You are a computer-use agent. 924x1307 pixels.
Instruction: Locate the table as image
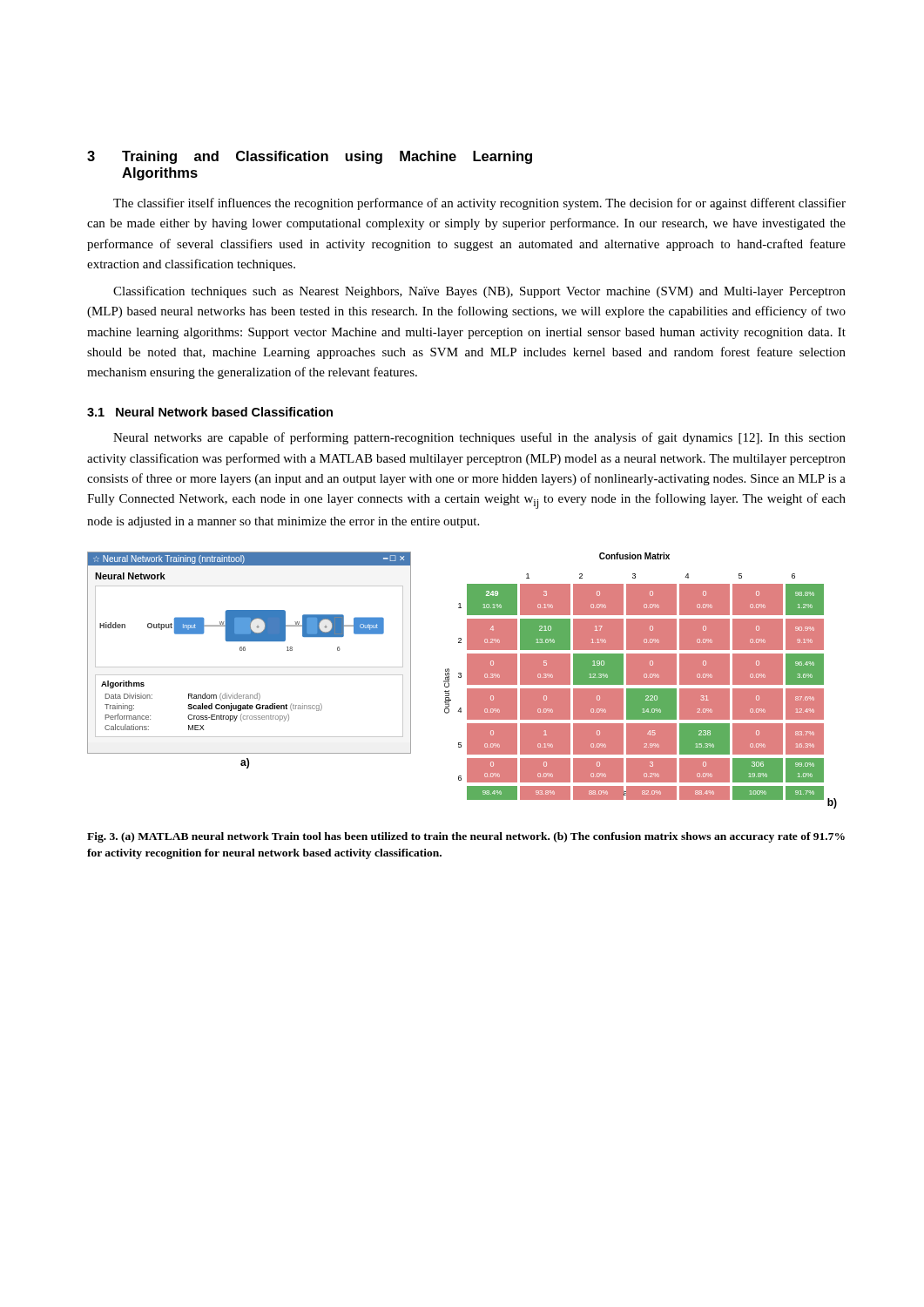click(634, 680)
